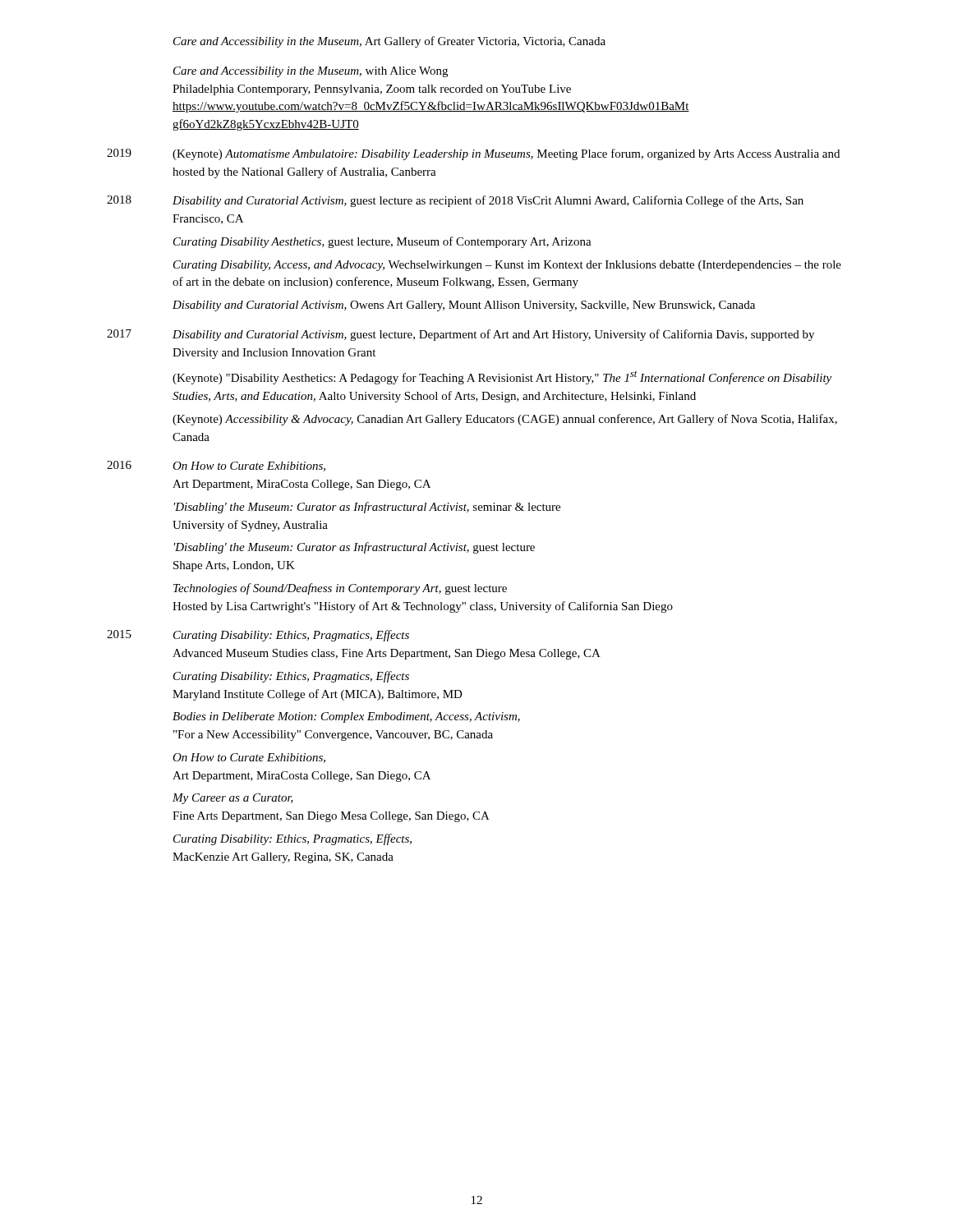Point to the block starting "2016 On How to Curate"
Image resolution: width=953 pixels, height=1232 pixels.
click(476, 537)
